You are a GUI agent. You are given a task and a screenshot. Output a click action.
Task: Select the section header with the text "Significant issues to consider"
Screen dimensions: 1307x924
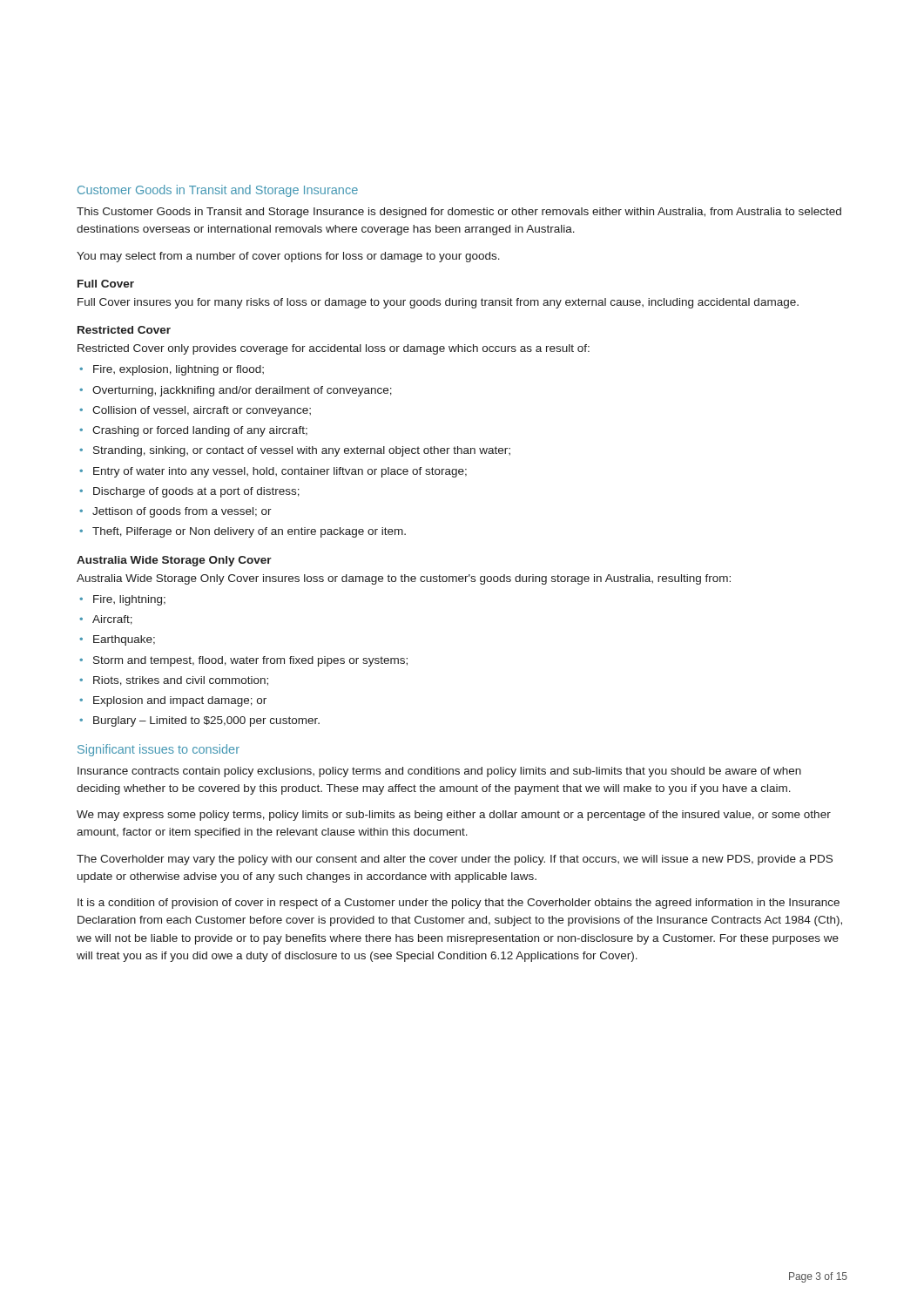158,749
